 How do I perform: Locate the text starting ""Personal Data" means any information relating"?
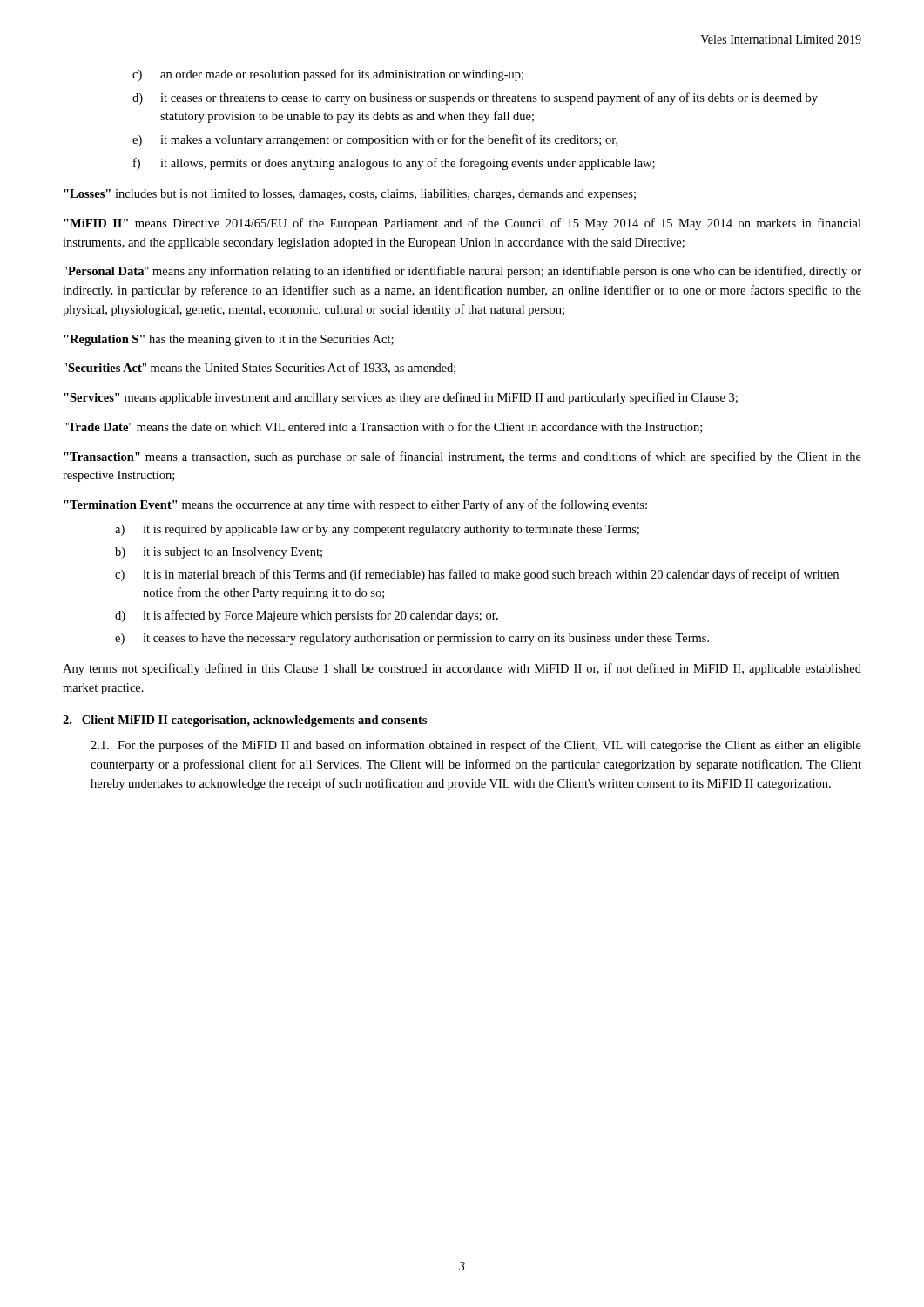[462, 290]
